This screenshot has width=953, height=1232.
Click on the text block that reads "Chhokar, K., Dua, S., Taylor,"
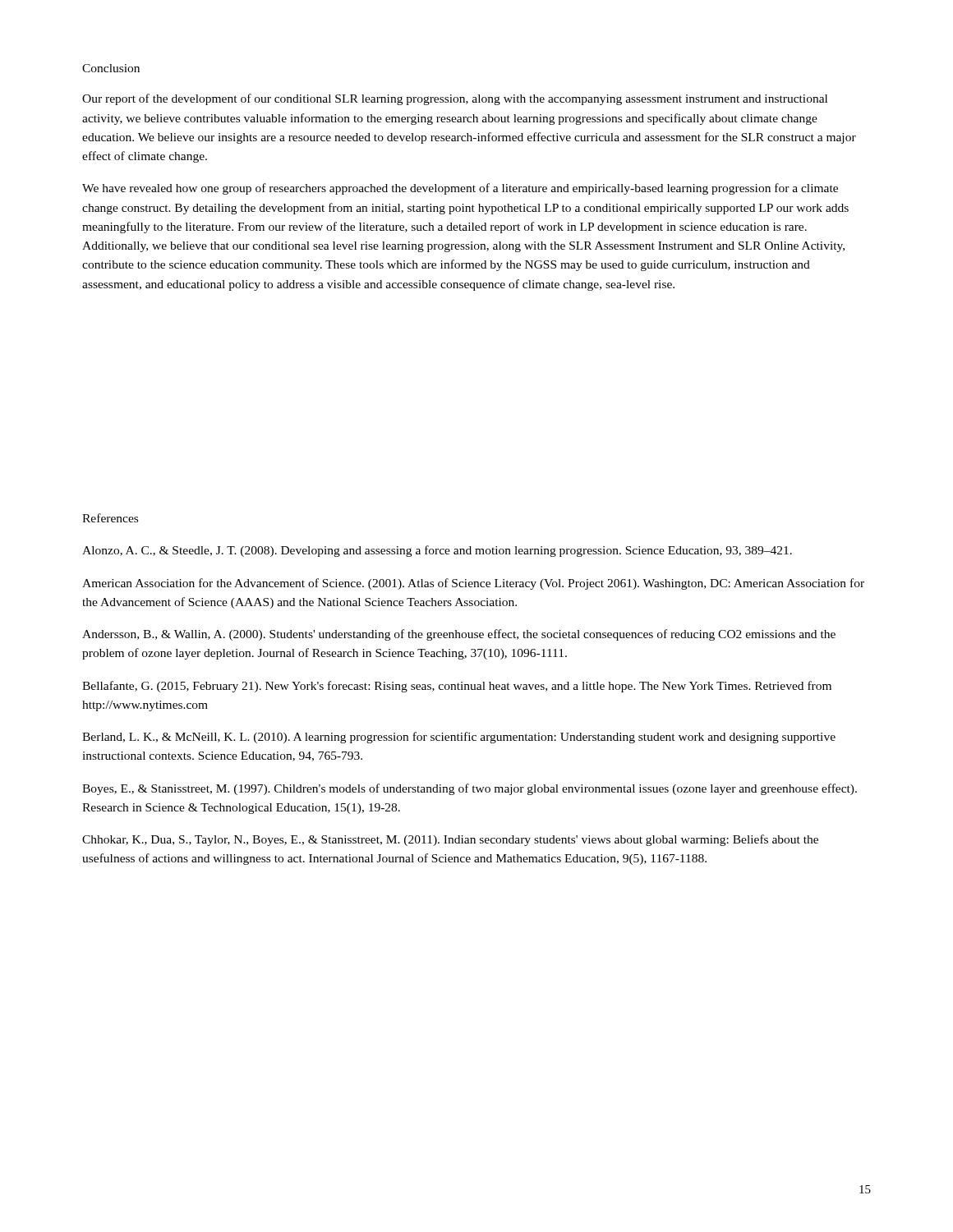click(451, 849)
